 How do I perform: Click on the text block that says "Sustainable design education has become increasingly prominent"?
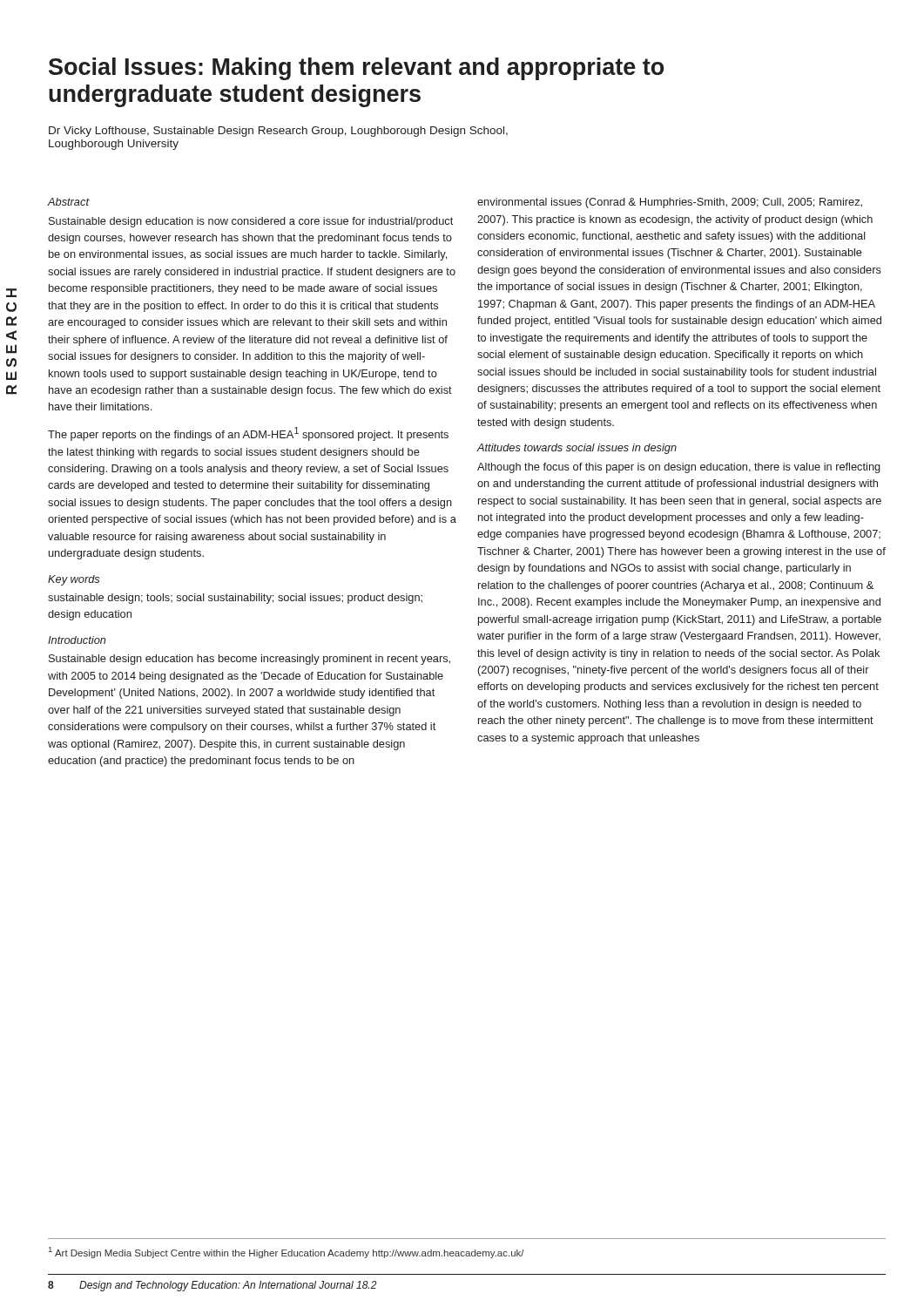click(x=252, y=710)
